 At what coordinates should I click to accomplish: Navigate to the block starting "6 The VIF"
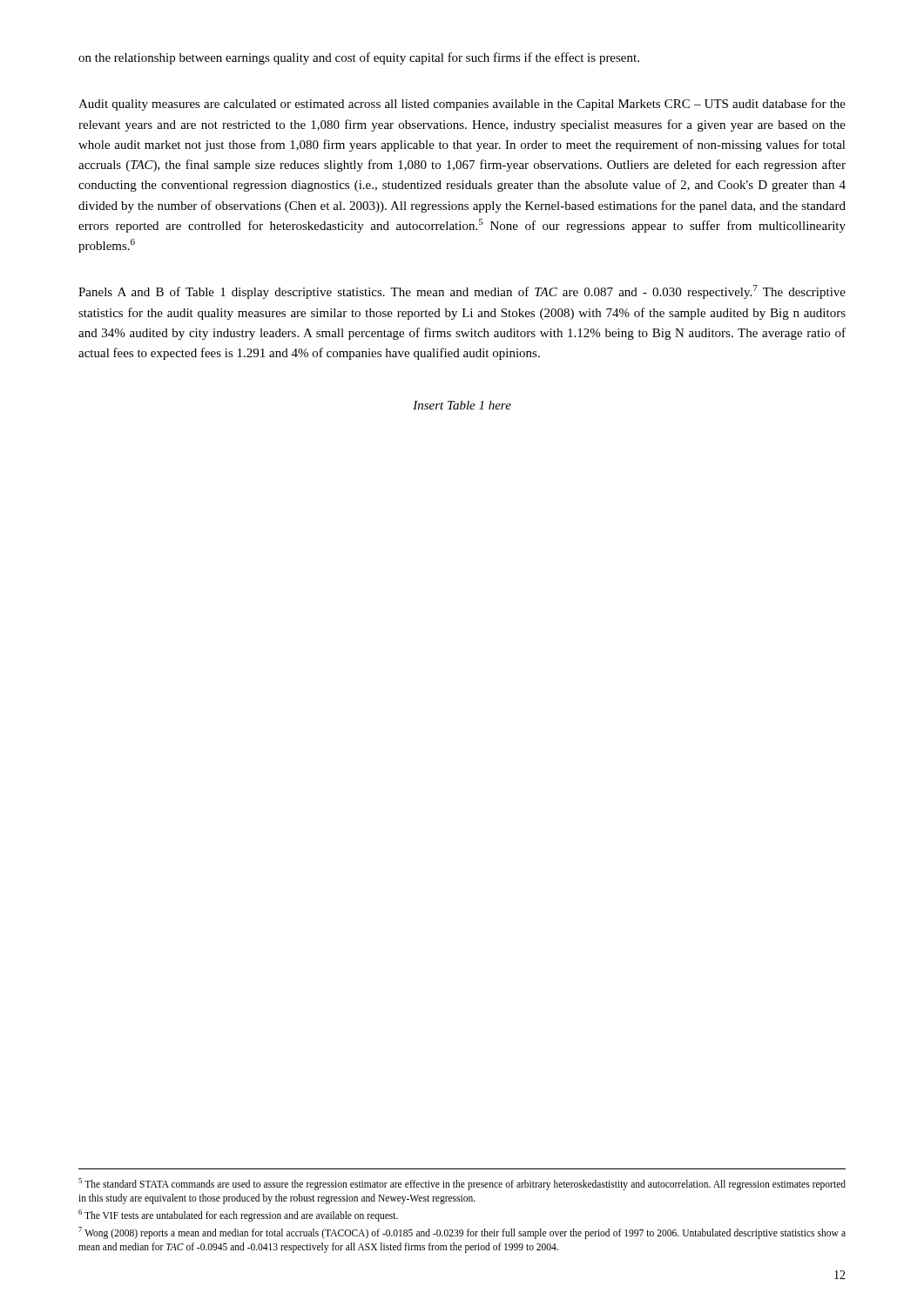(238, 1215)
